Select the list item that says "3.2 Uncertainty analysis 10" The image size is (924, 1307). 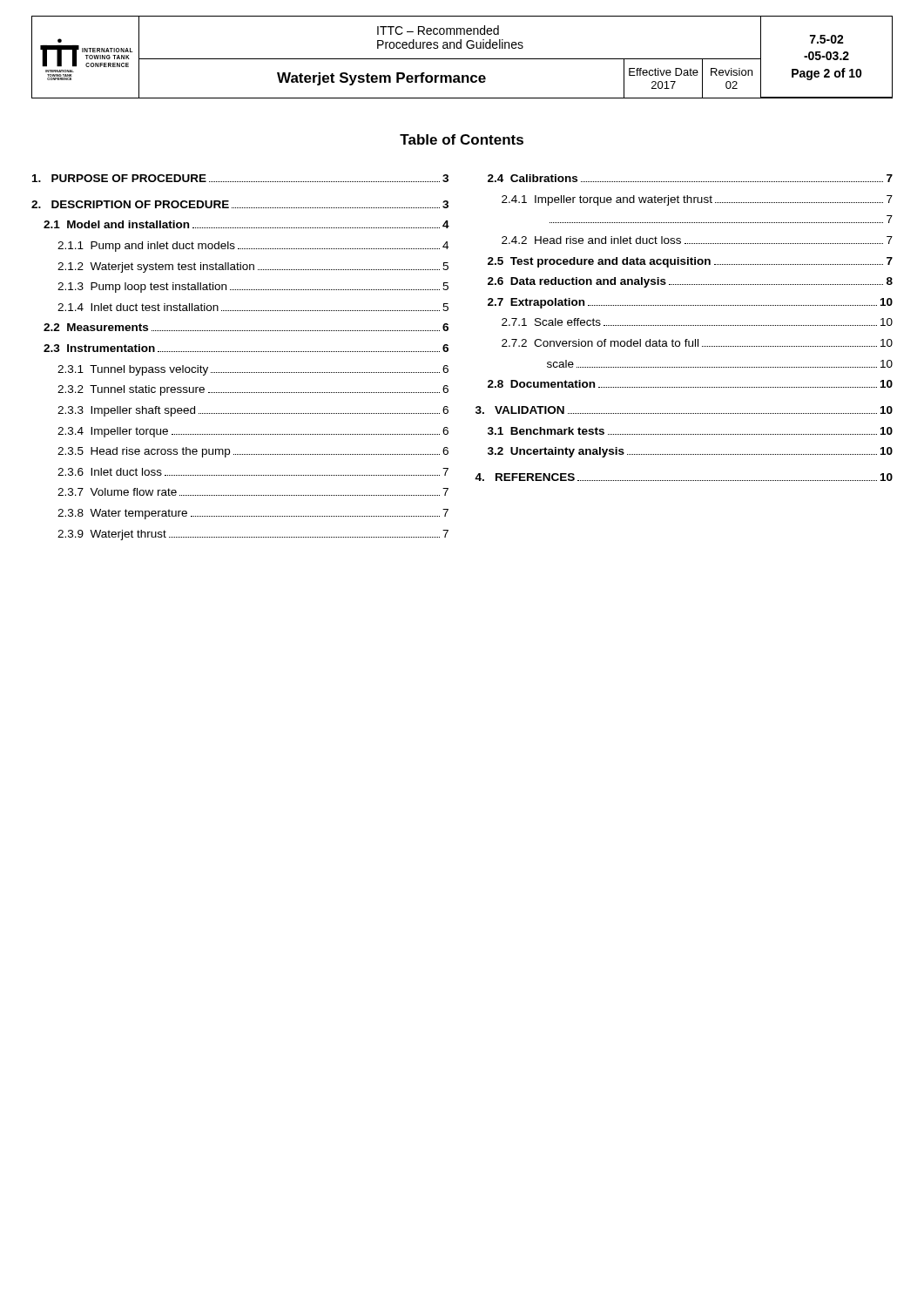tap(690, 451)
